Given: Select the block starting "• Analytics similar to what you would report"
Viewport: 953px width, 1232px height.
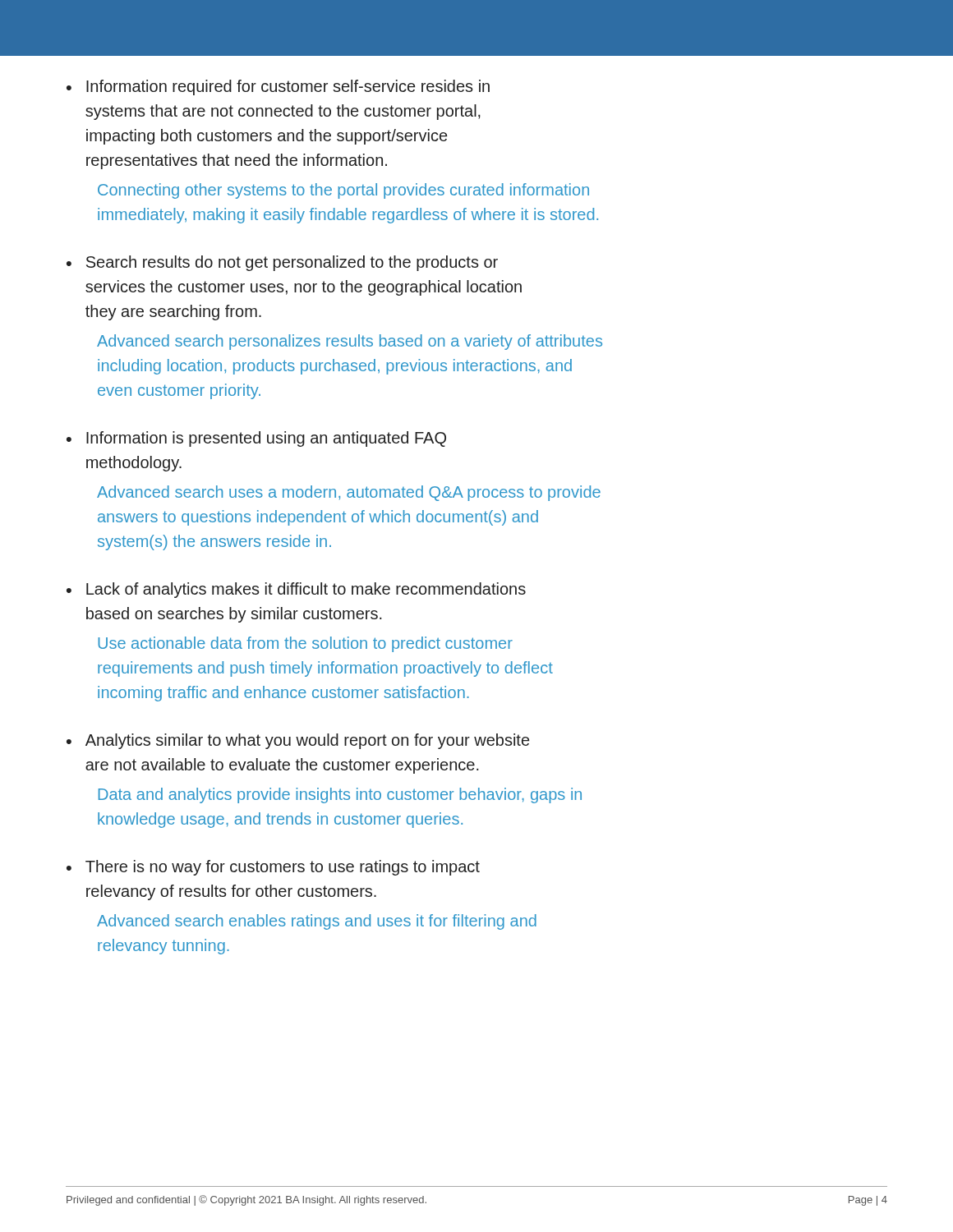Looking at the screenshot, I should [x=476, y=779].
